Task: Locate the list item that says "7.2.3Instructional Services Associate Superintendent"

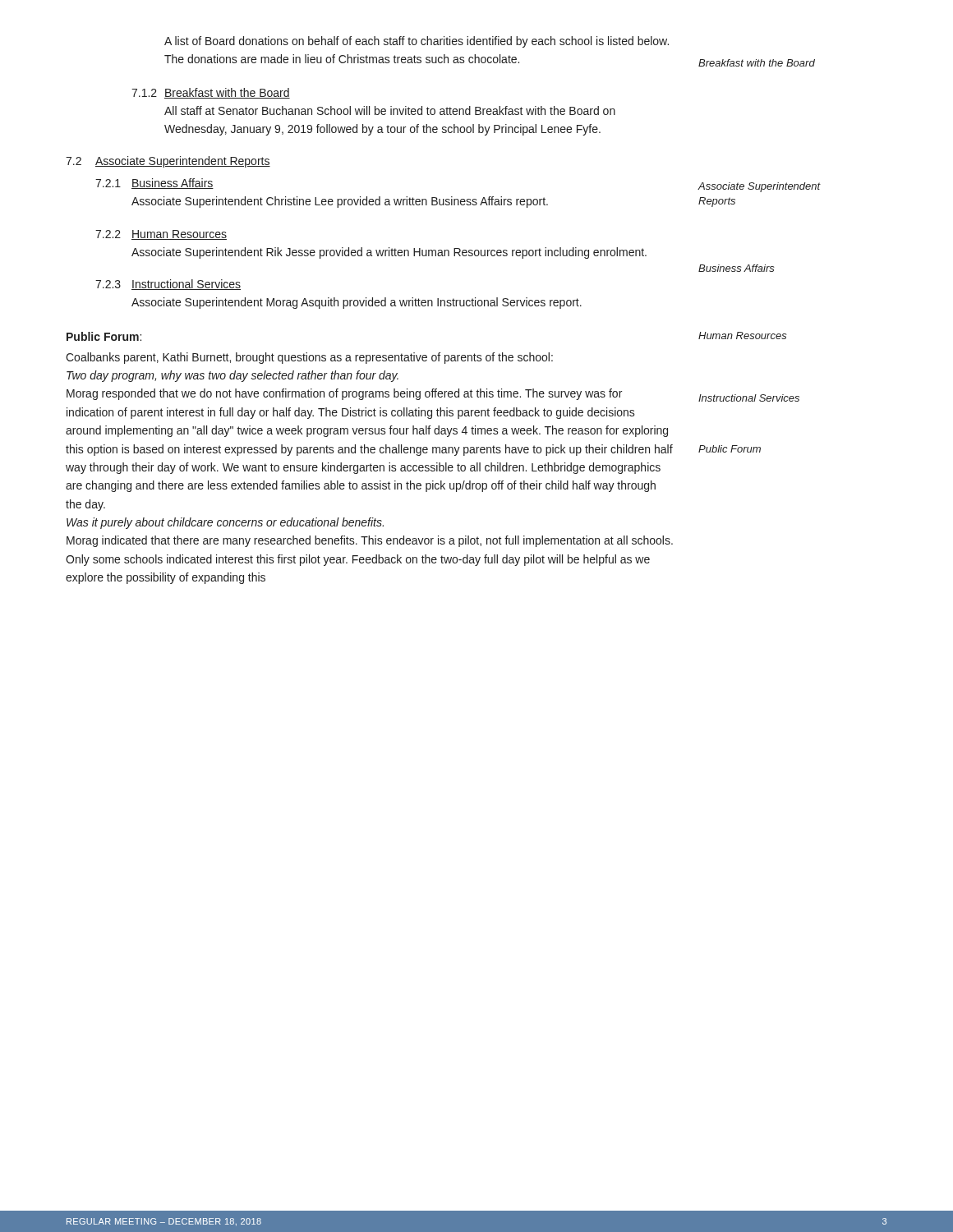Action: 384,294
